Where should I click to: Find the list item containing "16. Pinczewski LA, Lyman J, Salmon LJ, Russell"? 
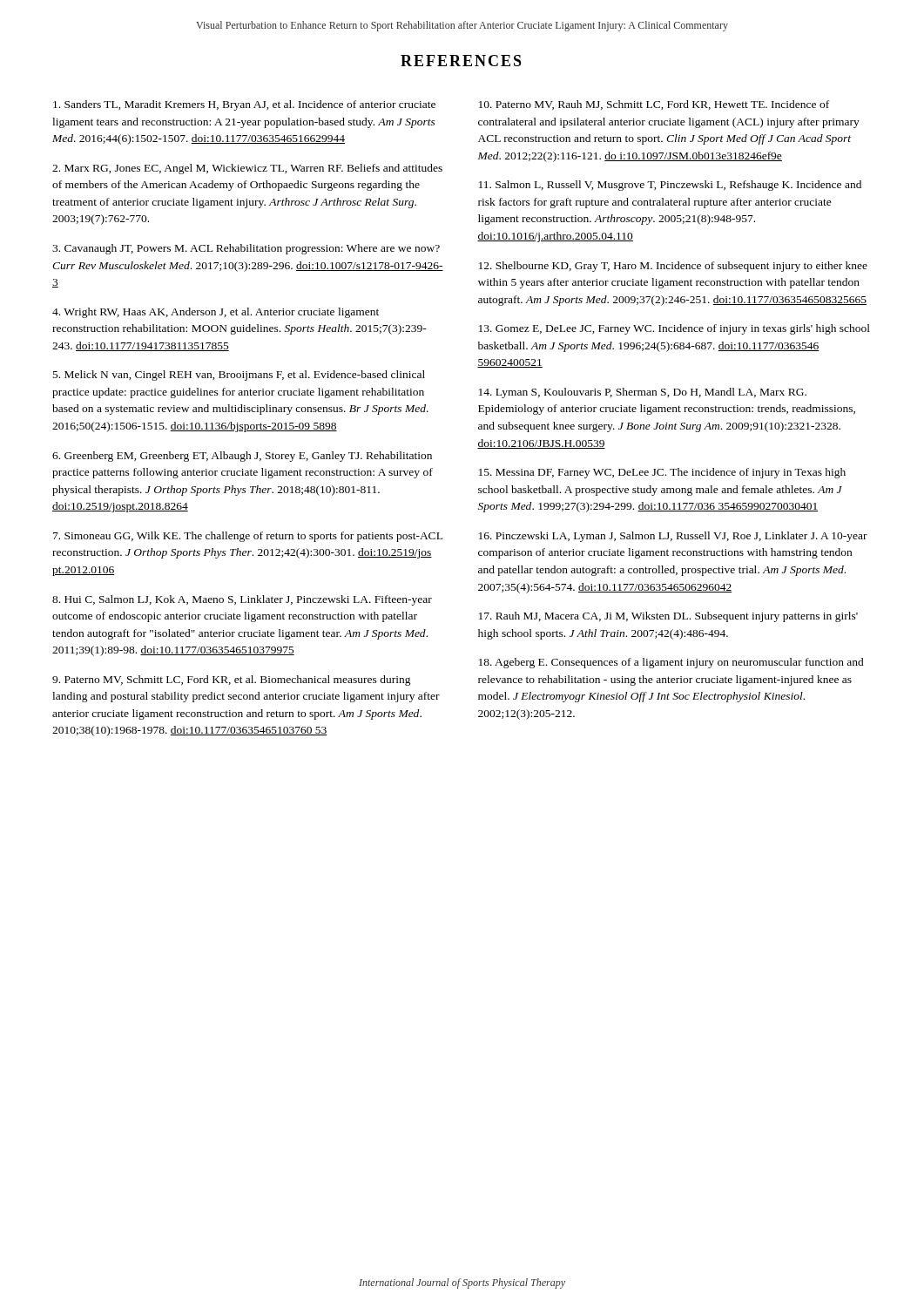[x=672, y=561]
